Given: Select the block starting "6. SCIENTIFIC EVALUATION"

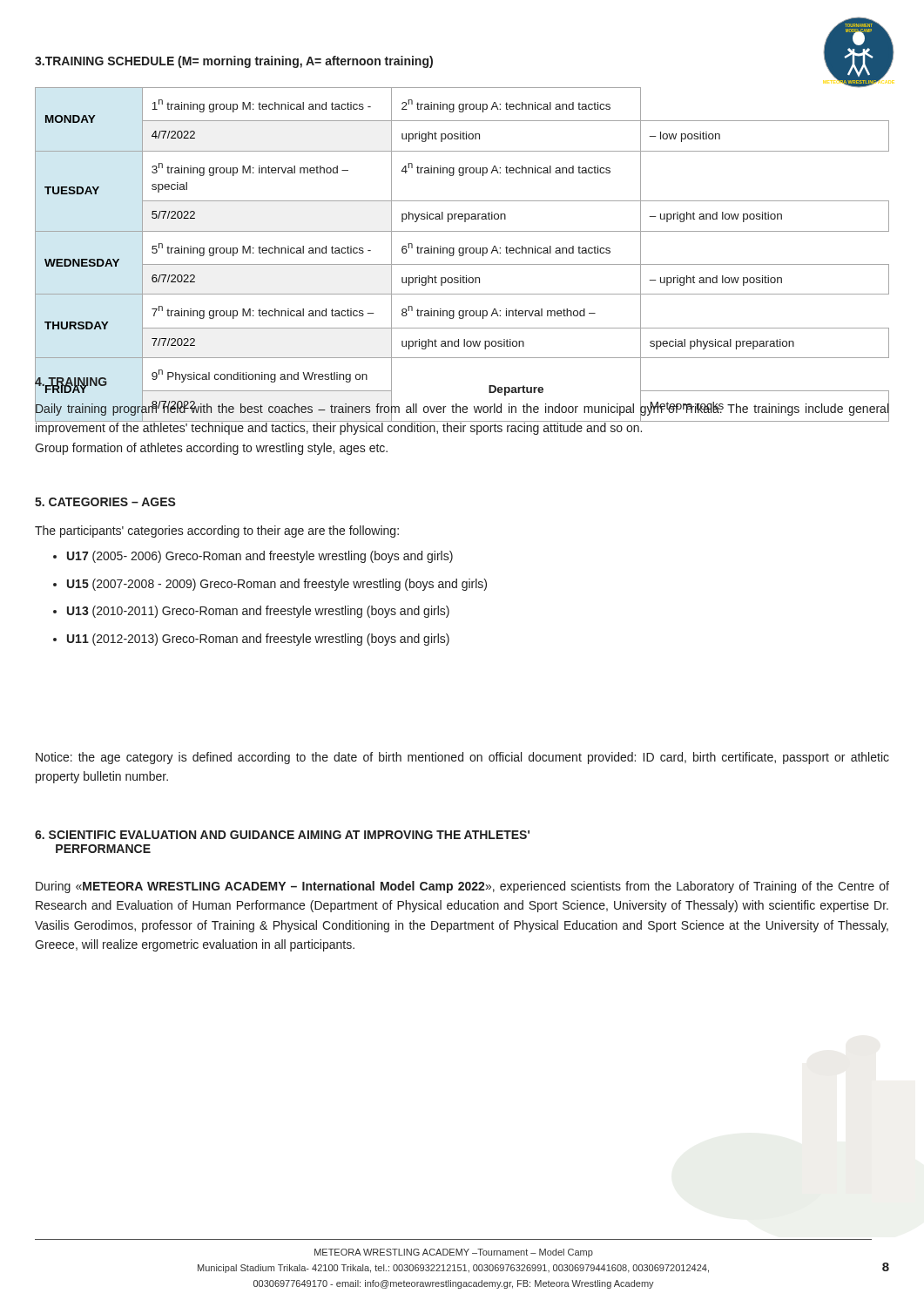Looking at the screenshot, I should tap(283, 842).
